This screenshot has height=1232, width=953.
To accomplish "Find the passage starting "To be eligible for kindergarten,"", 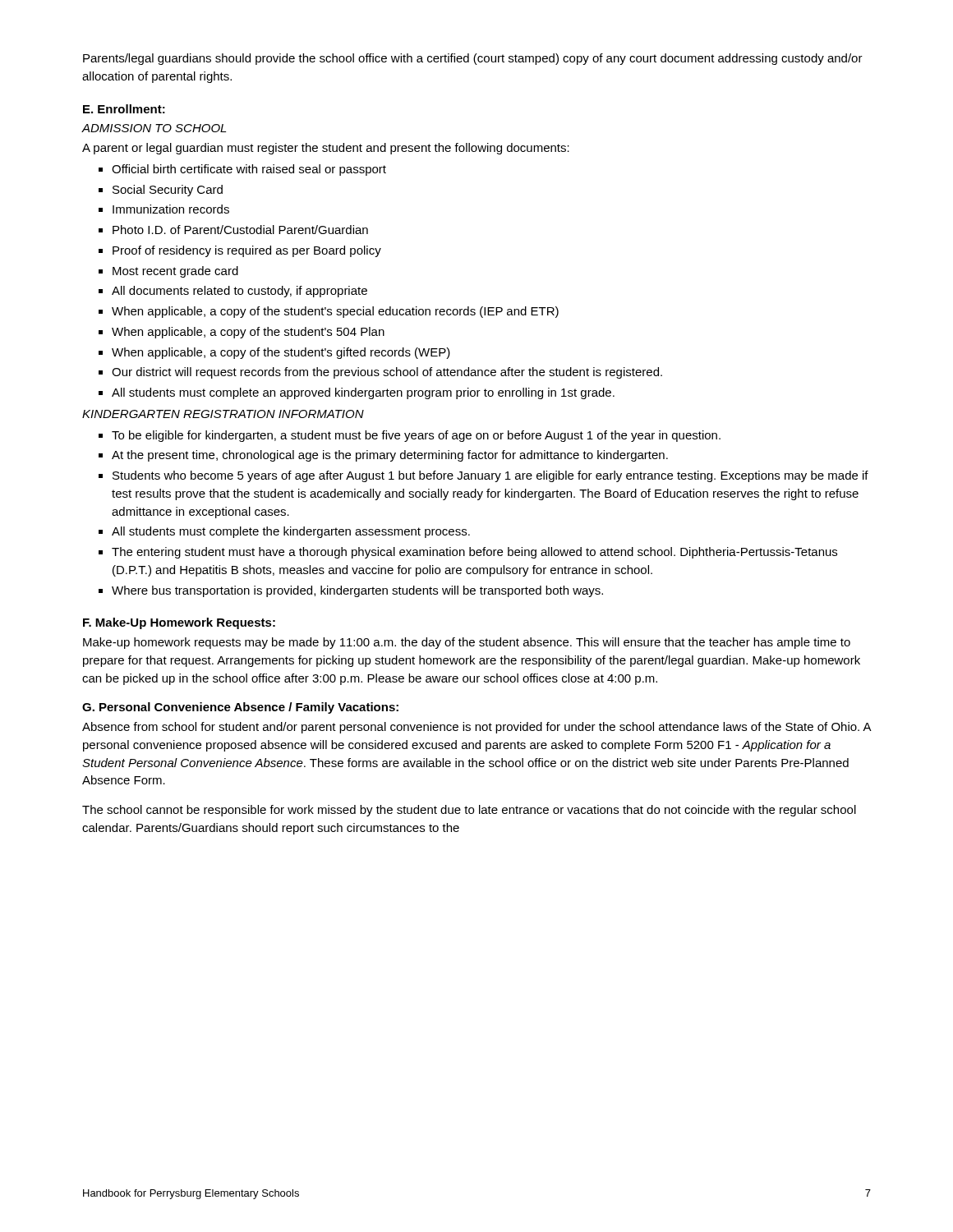I will 491,435.
